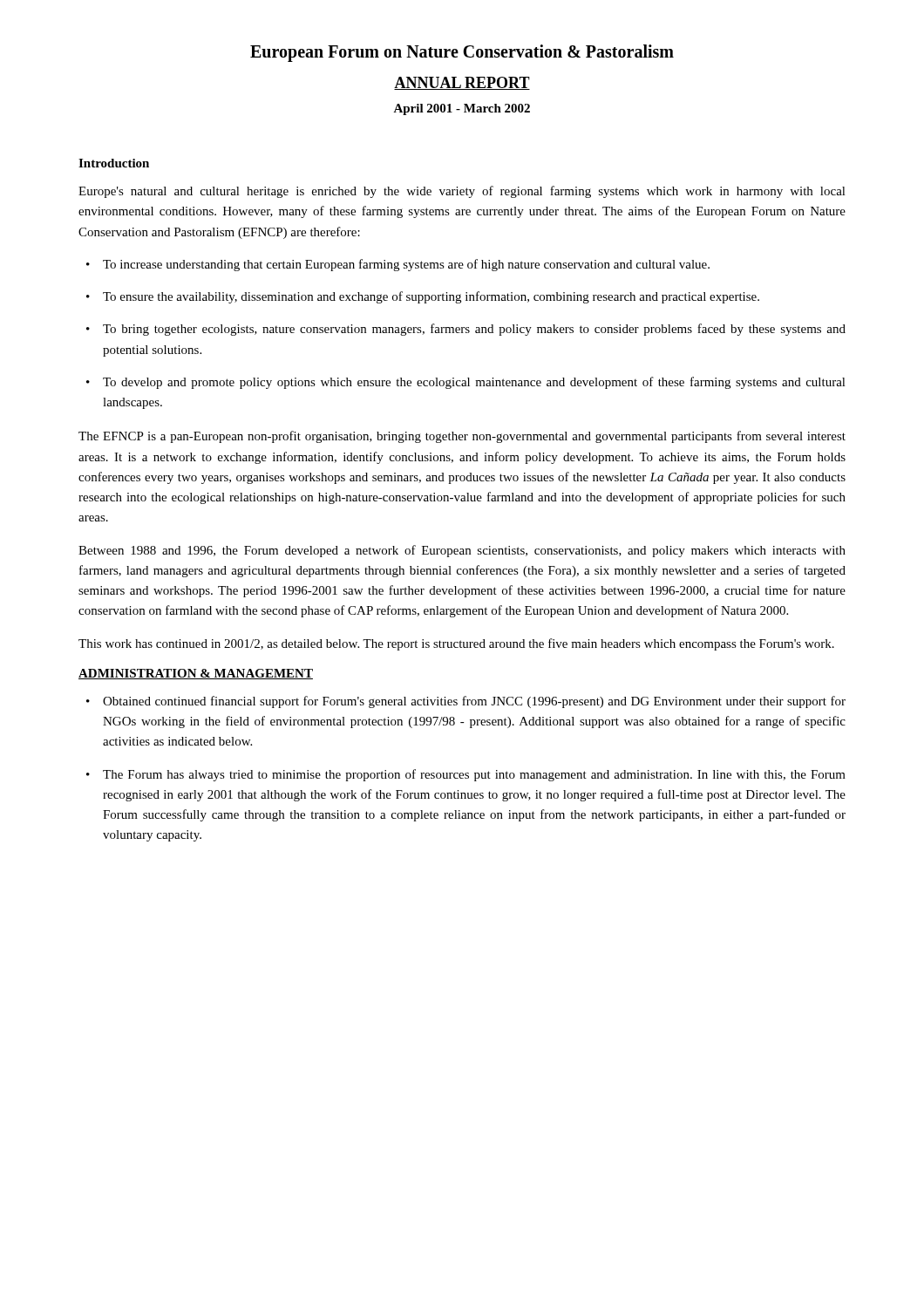Navigate to the element starting "This work has continued in 2001/2,"
This screenshot has width=924, height=1308.
[462, 644]
